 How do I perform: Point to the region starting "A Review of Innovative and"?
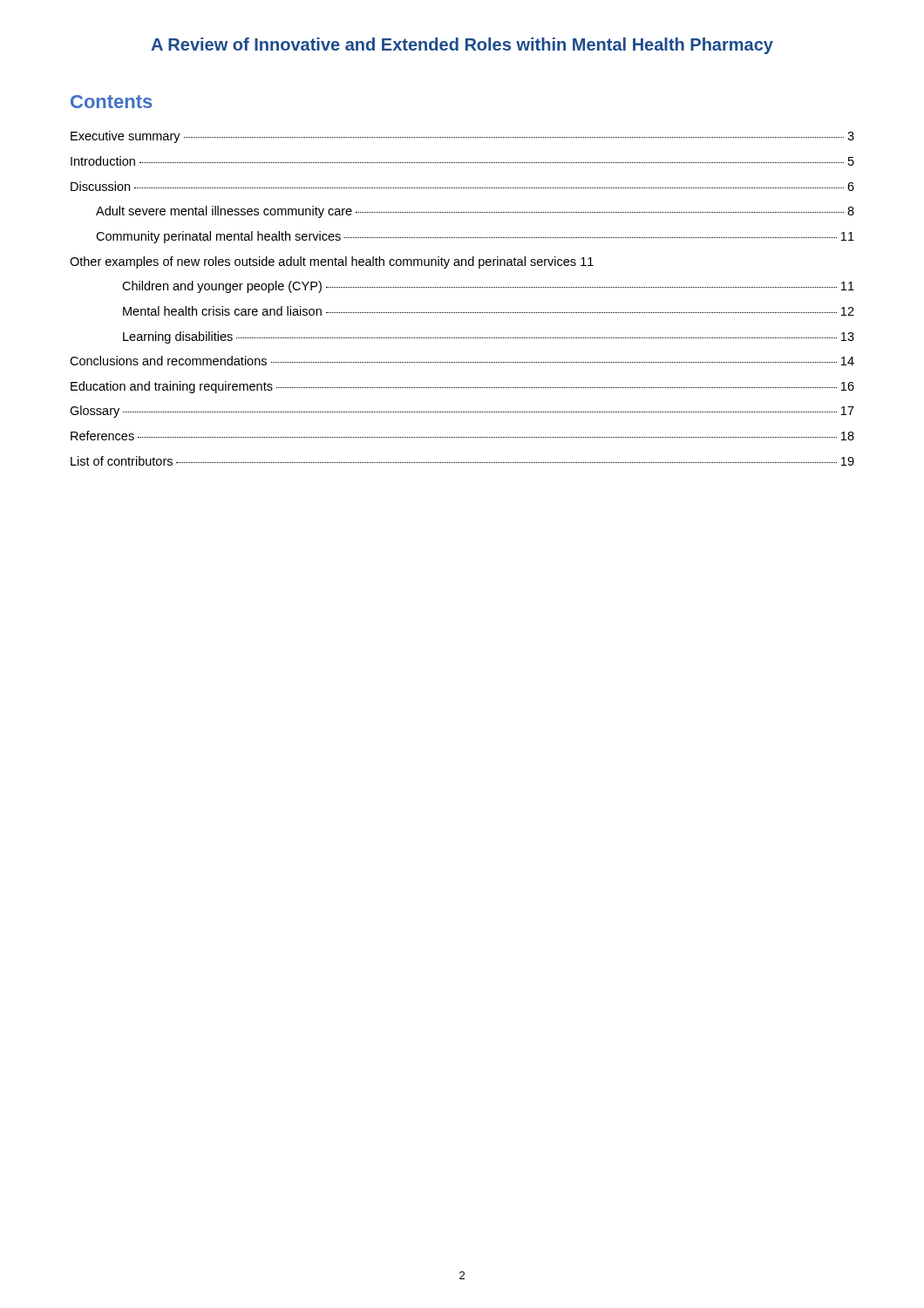coord(462,44)
